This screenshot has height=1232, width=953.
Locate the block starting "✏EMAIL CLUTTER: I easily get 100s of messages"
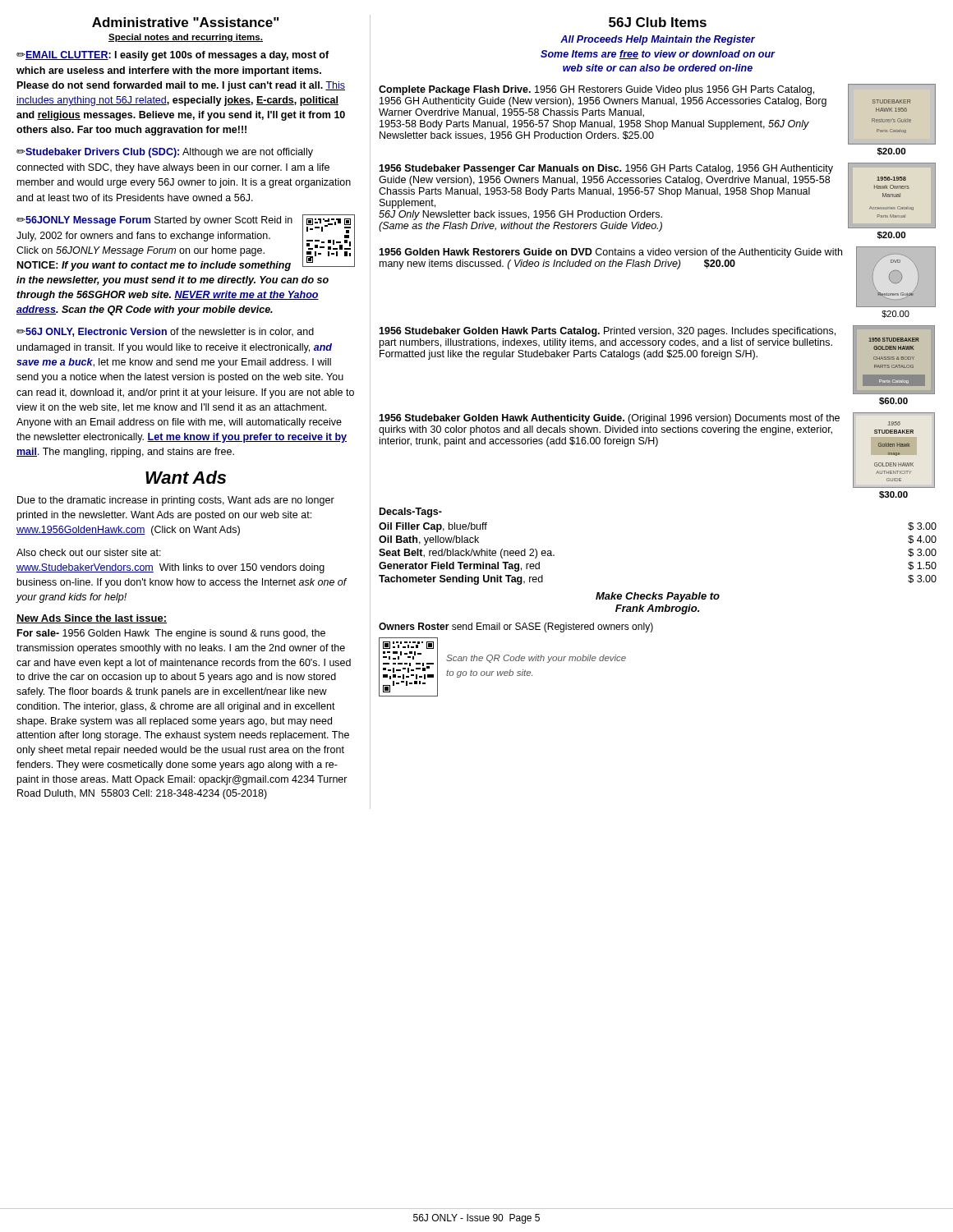pos(181,92)
